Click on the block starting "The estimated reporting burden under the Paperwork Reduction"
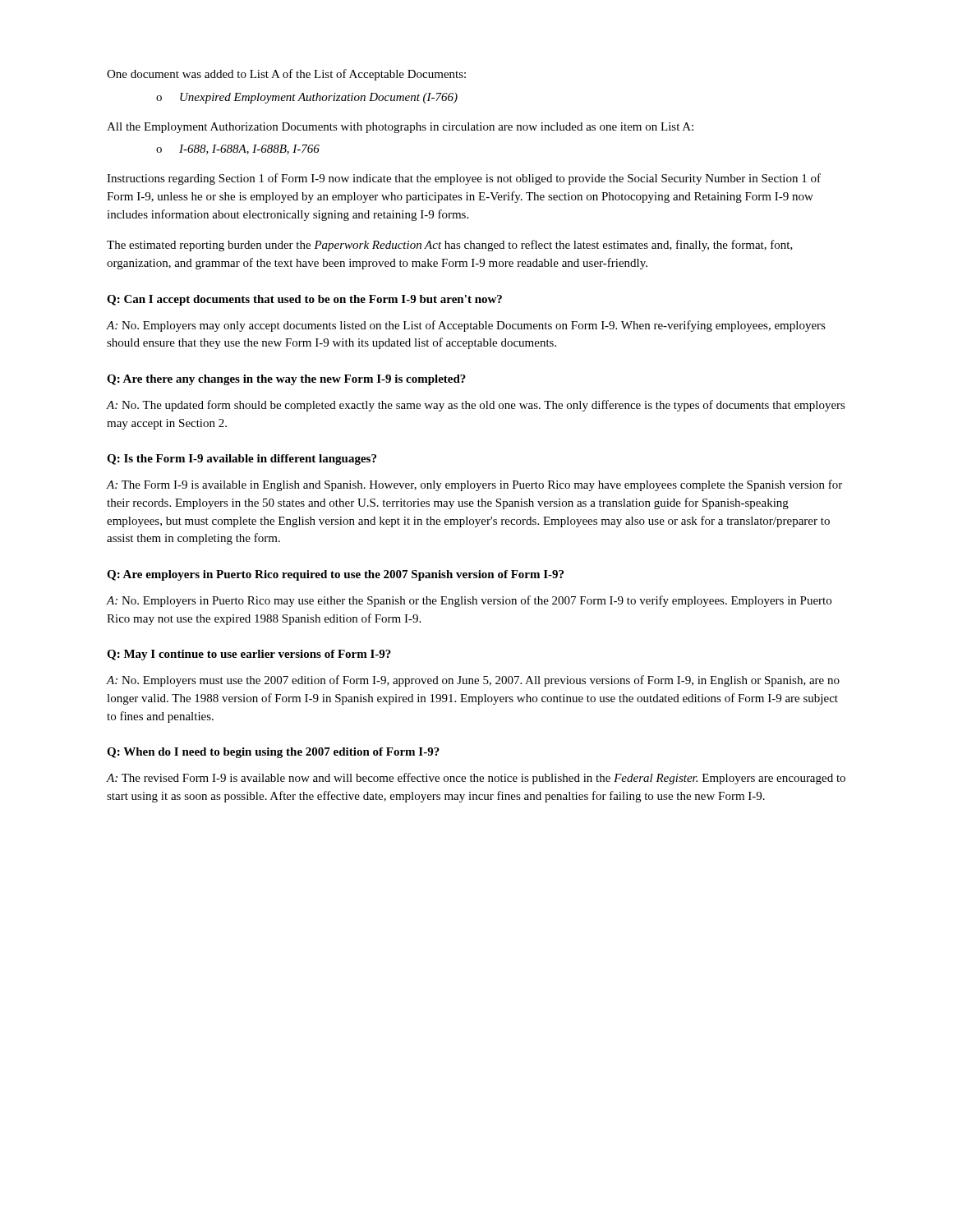Screen dimensions: 1232x953 click(x=476, y=255)
